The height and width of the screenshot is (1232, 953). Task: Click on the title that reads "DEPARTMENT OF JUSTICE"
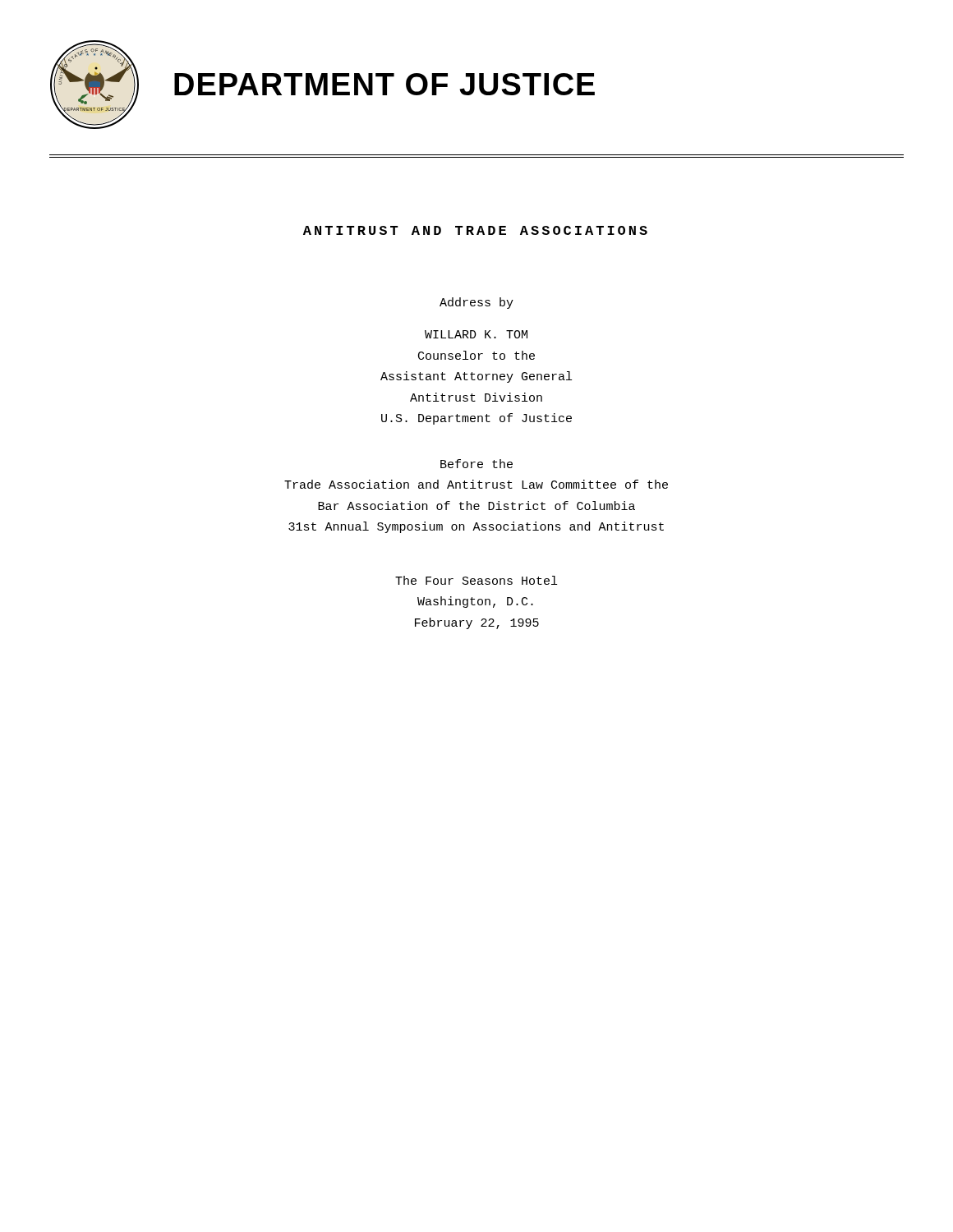pyautogui.click(x=385, y=84)
